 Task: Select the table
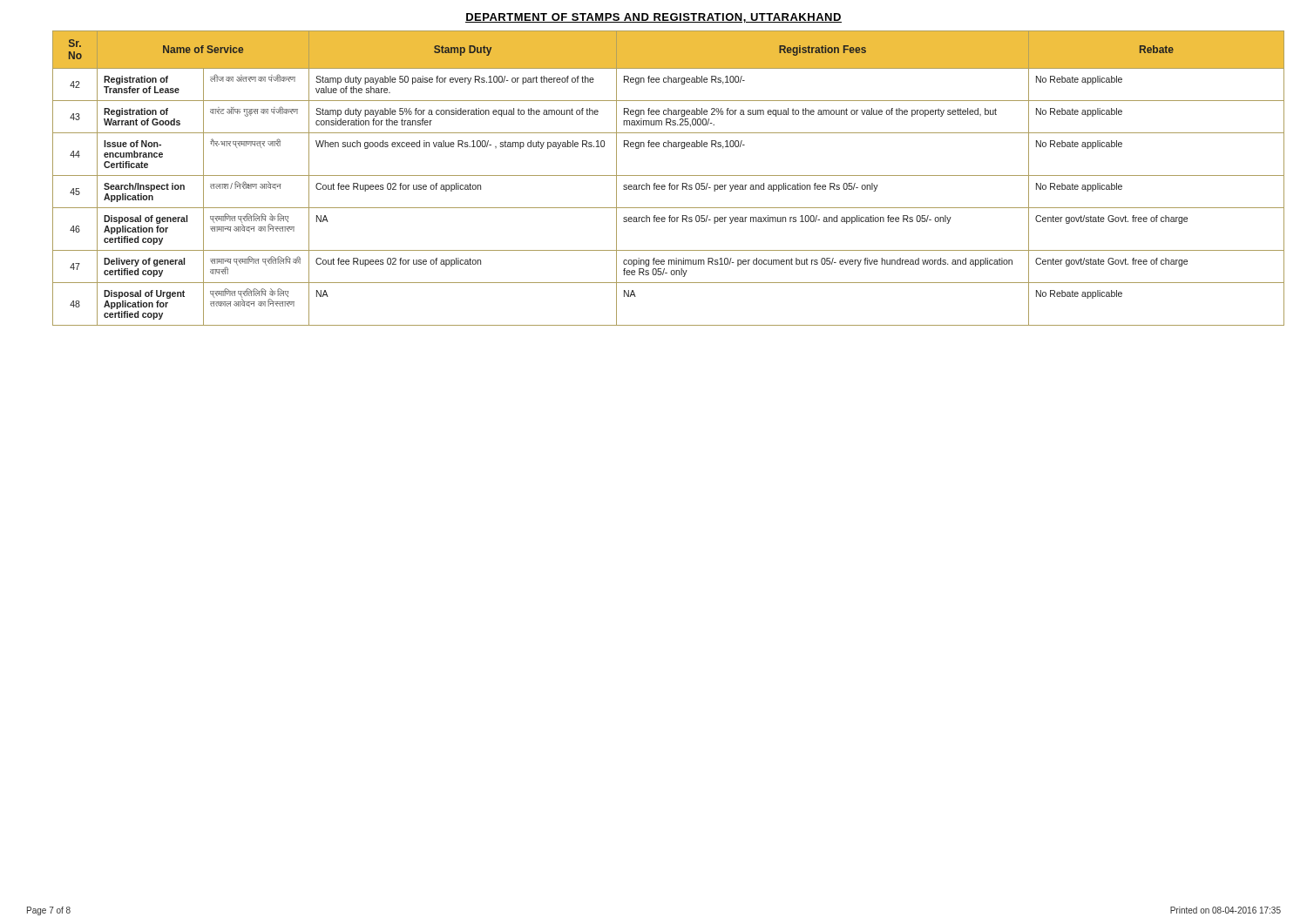tap(654, 178)
